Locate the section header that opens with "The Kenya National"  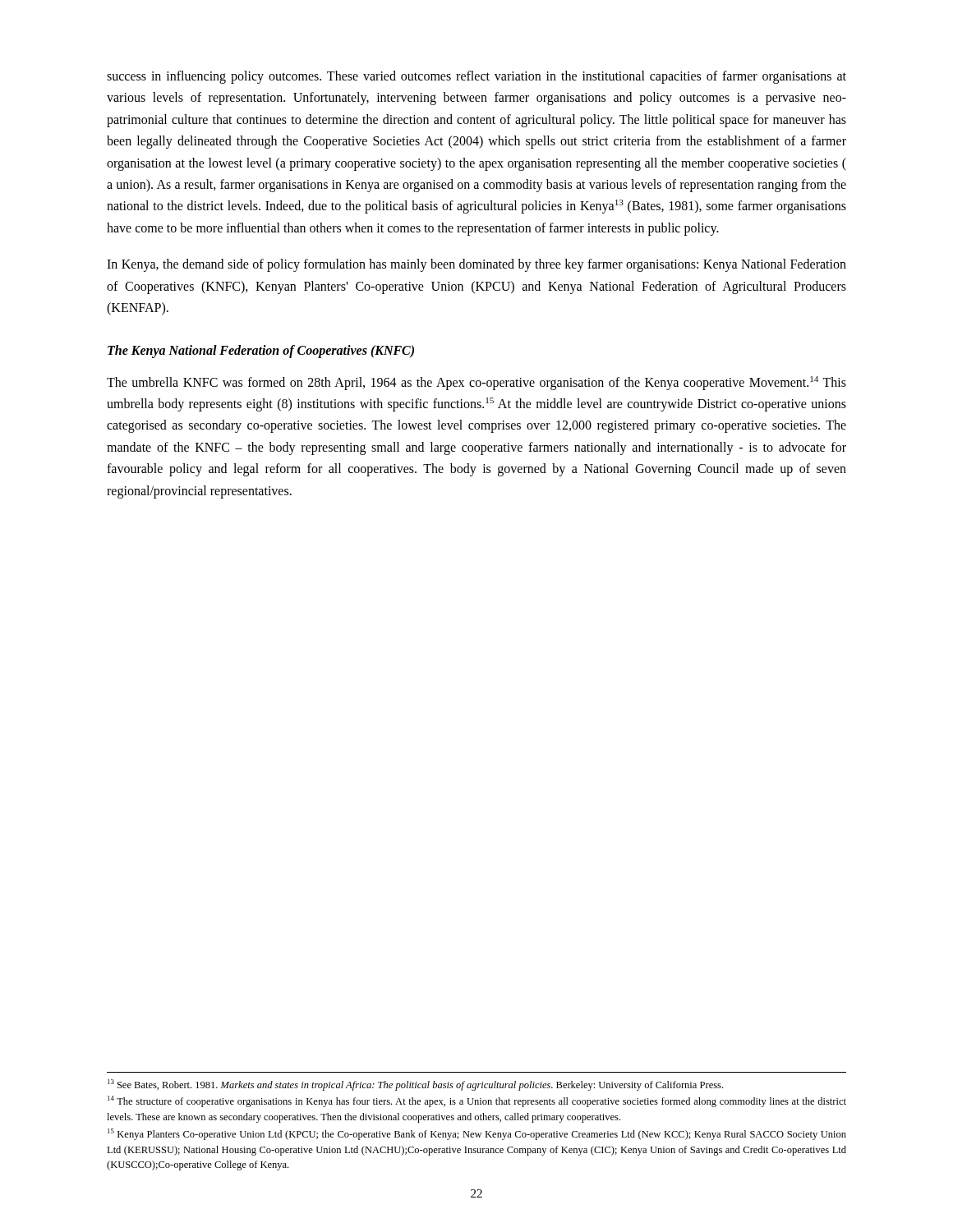click(x=261, y=351)
